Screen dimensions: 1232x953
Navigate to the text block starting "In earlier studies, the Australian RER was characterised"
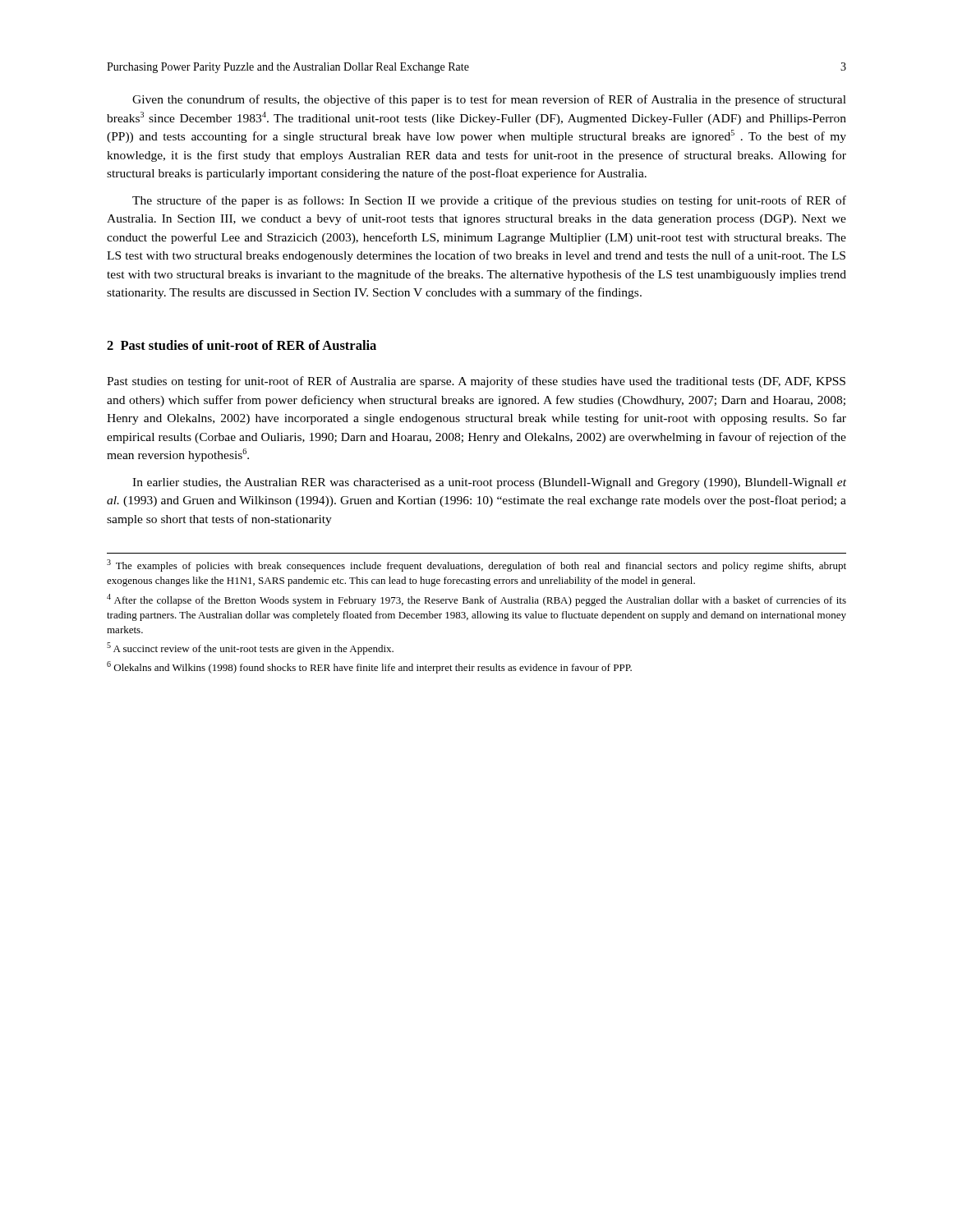(x=476, y=500)
